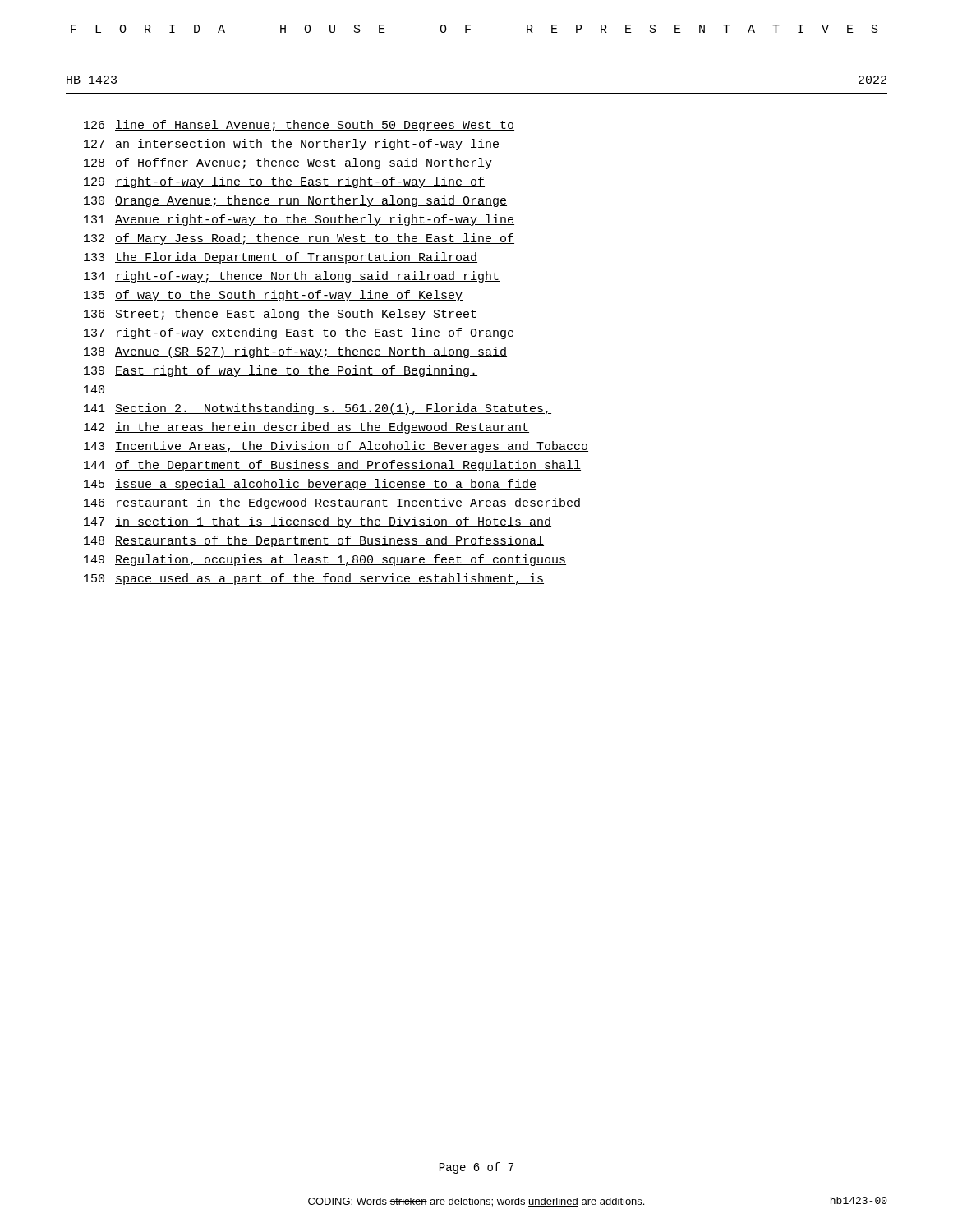Click the passage that begins "130 Orange Avenue; thence run Northerly"
Viewport: 953px width, 1232px height.
click(x=476, y=202)
